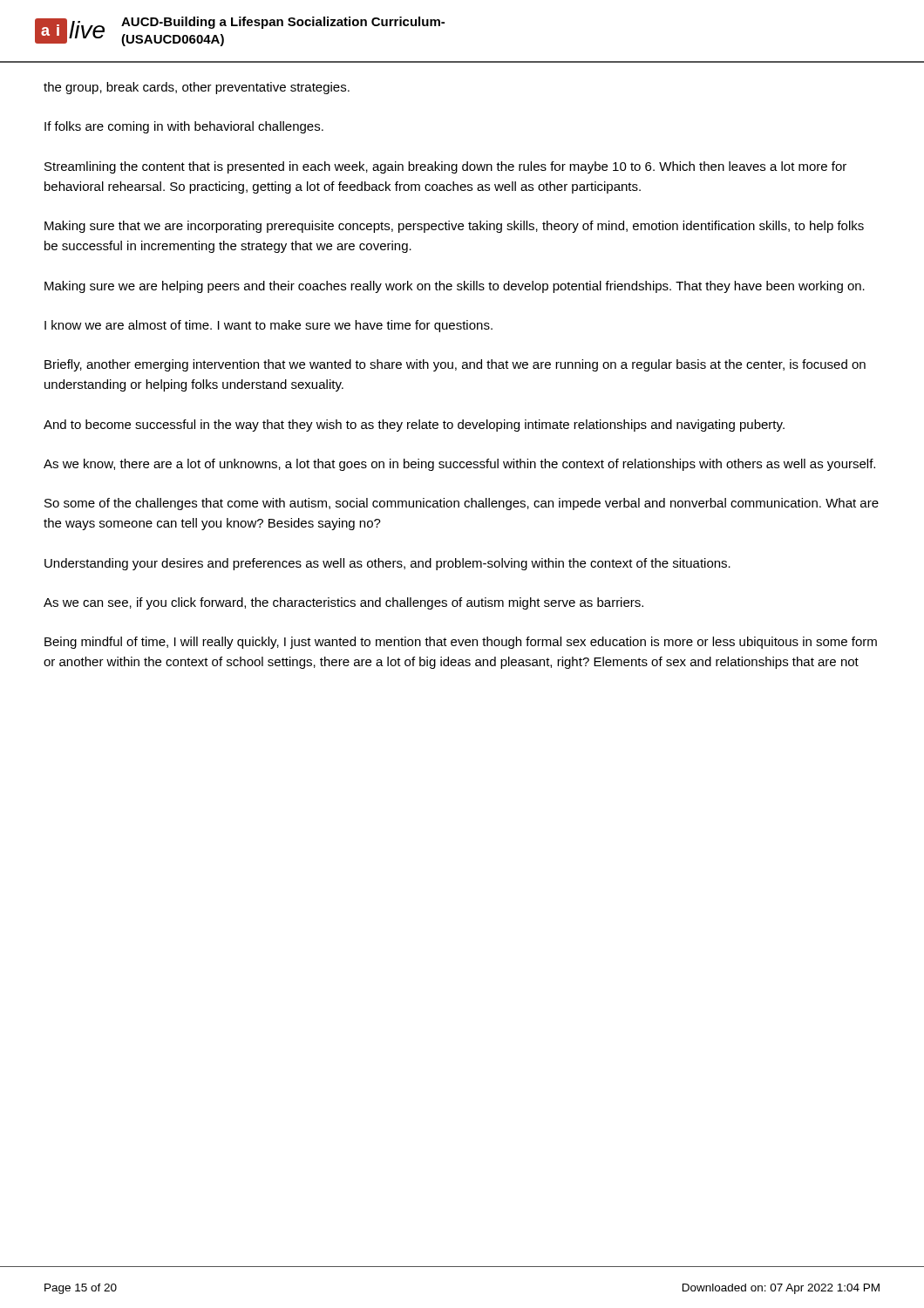This screenshot has height=1308, width=924.
Task: Locate the block starting "And to become successful in the"
Action: 415,424
